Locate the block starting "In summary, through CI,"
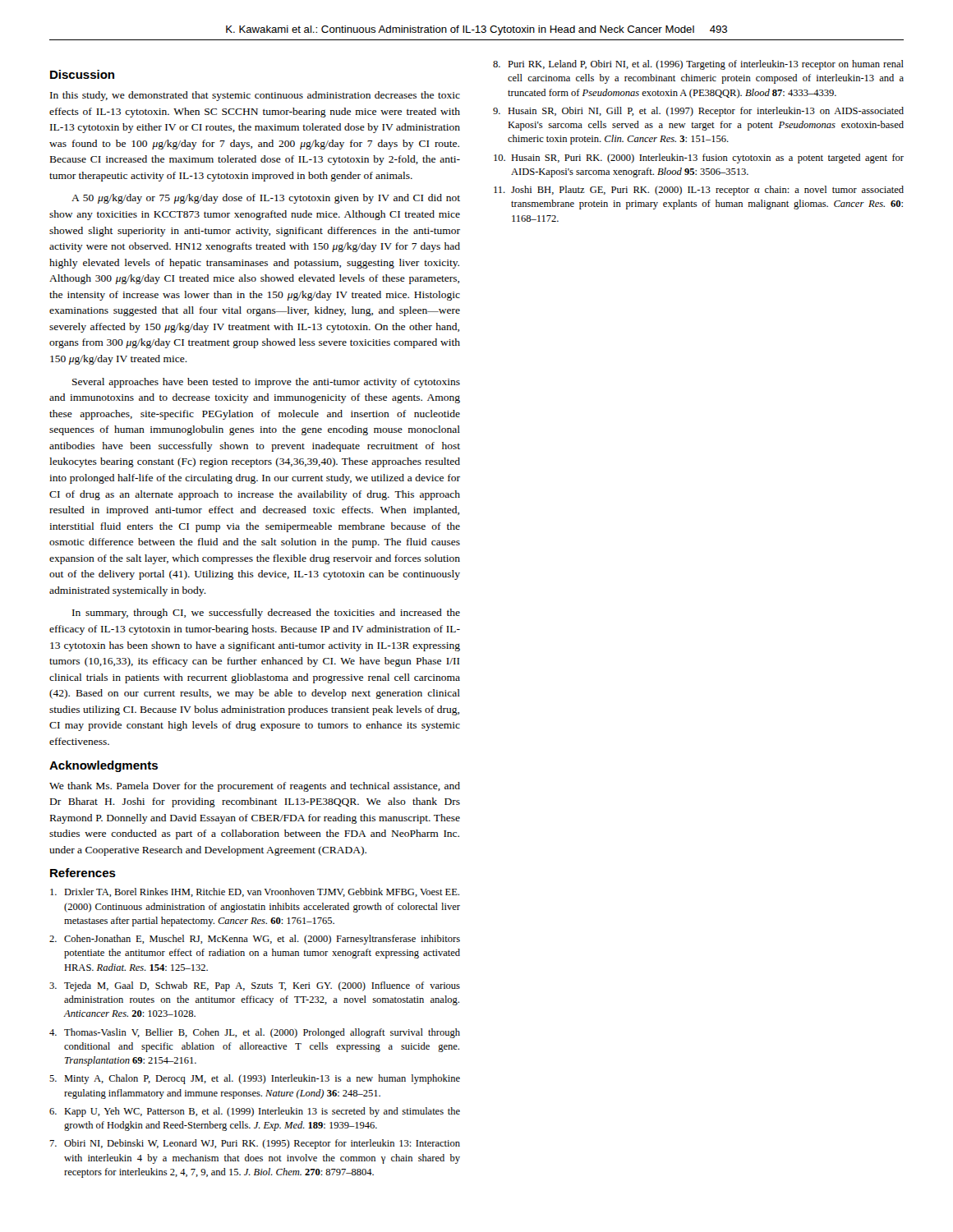953x1232 pixels. (x=255, y=677)
